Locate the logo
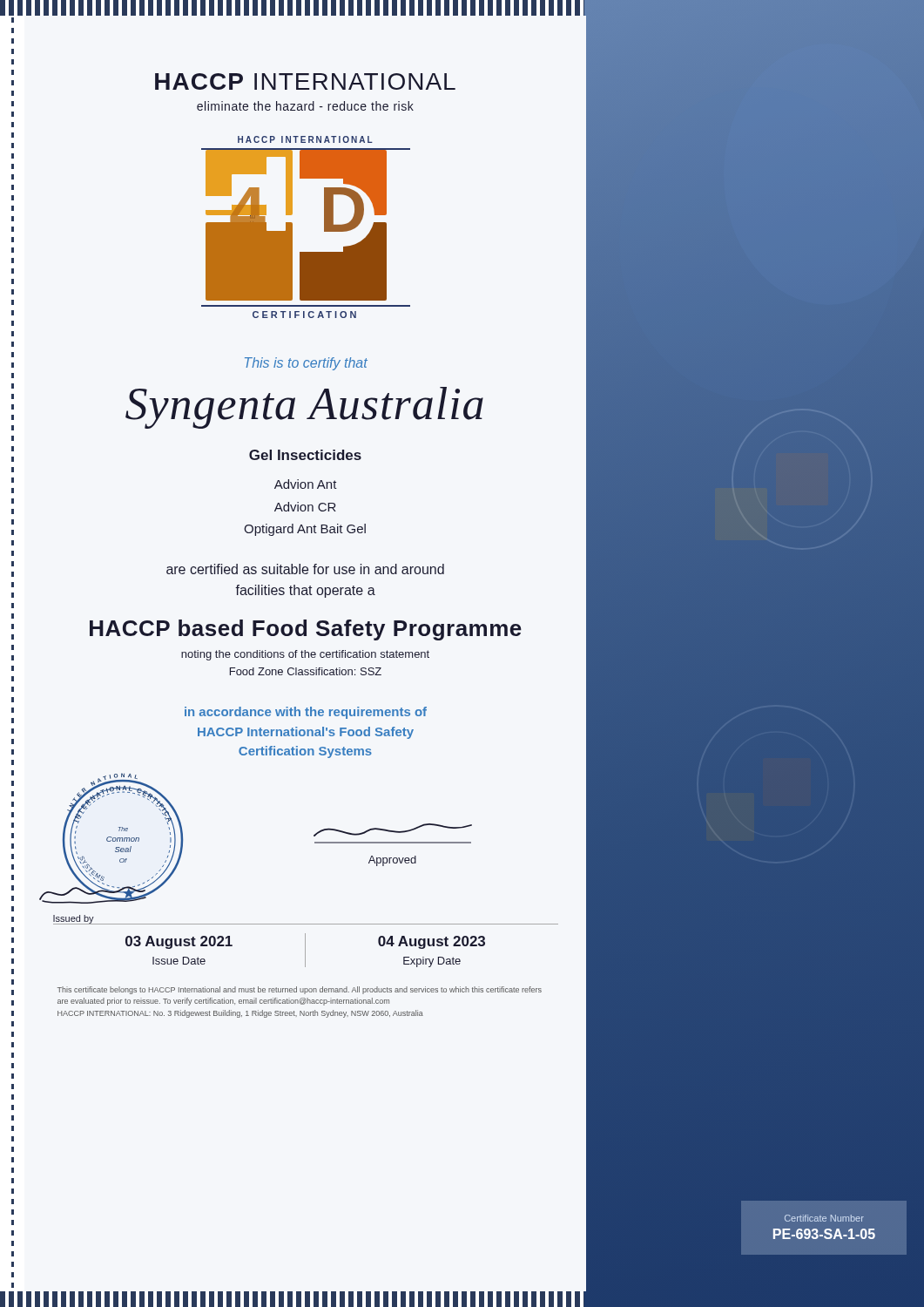 click(x=305, y=231)
